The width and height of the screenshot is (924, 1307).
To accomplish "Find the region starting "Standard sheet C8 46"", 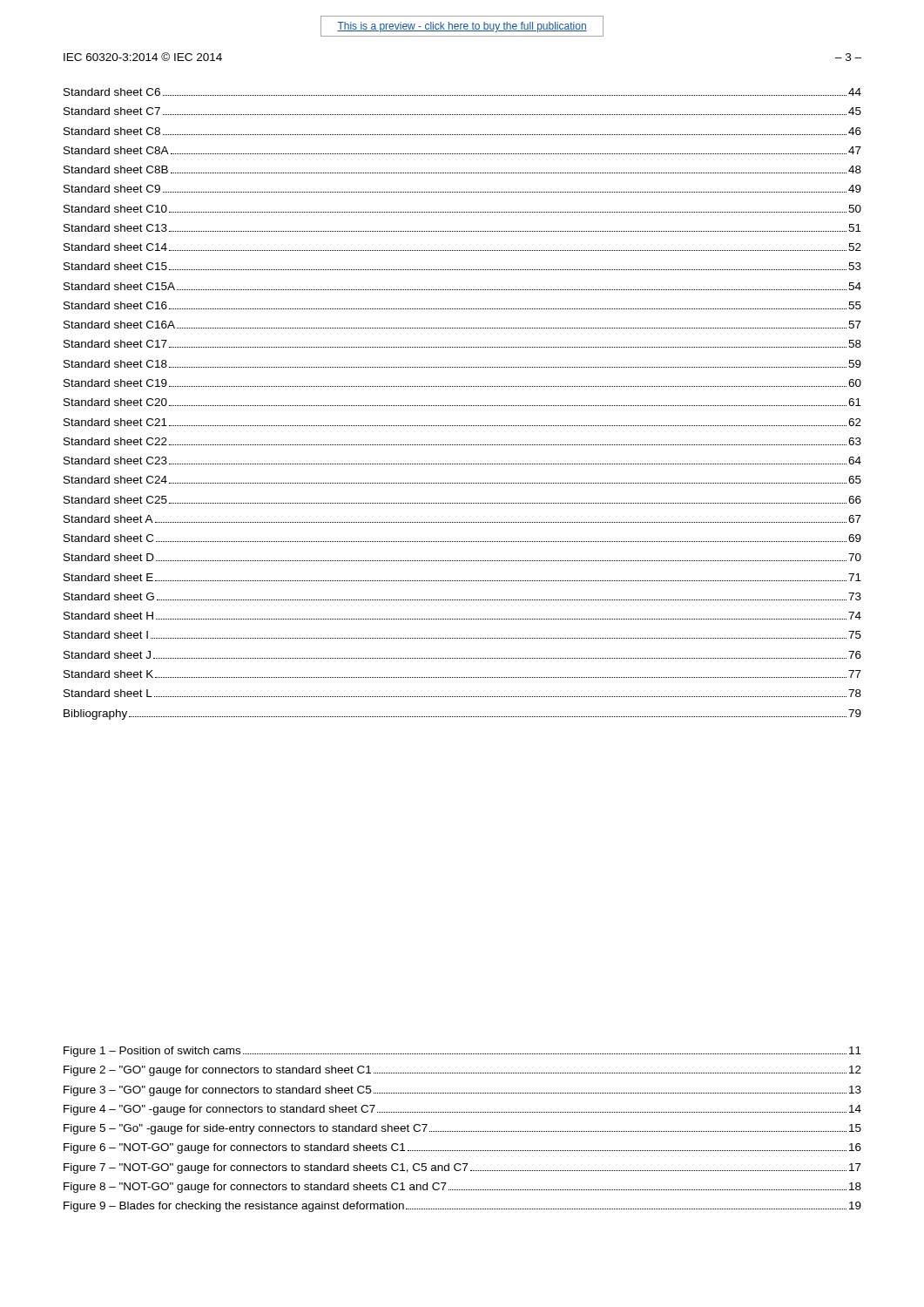I will (x=462, y=131).
